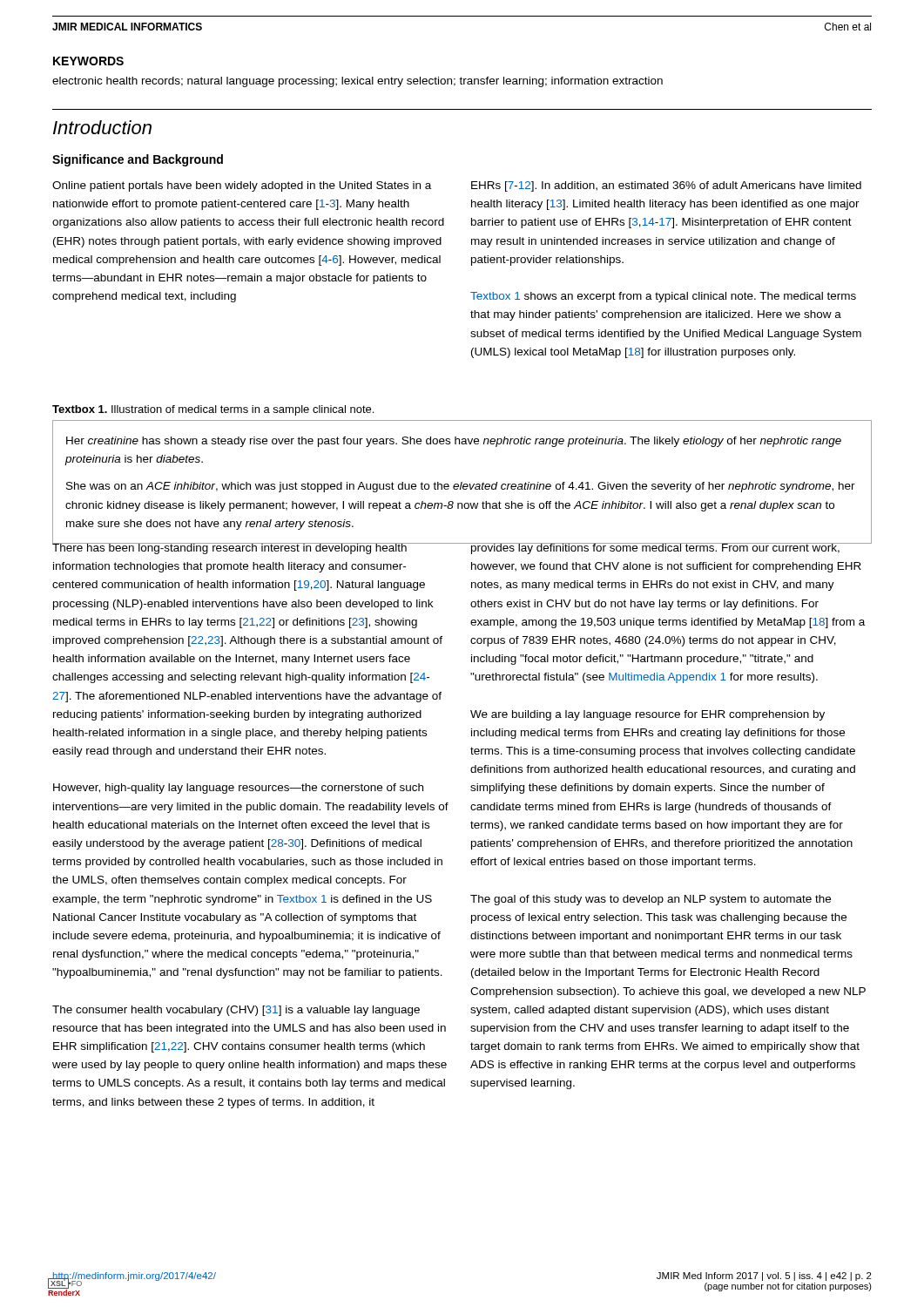Viewport: 924px width, 1307px height.
Task: Click on the text block that says "EHRs [7-12]. In addition, an estimated 36%"
Action: click(666, 186)
